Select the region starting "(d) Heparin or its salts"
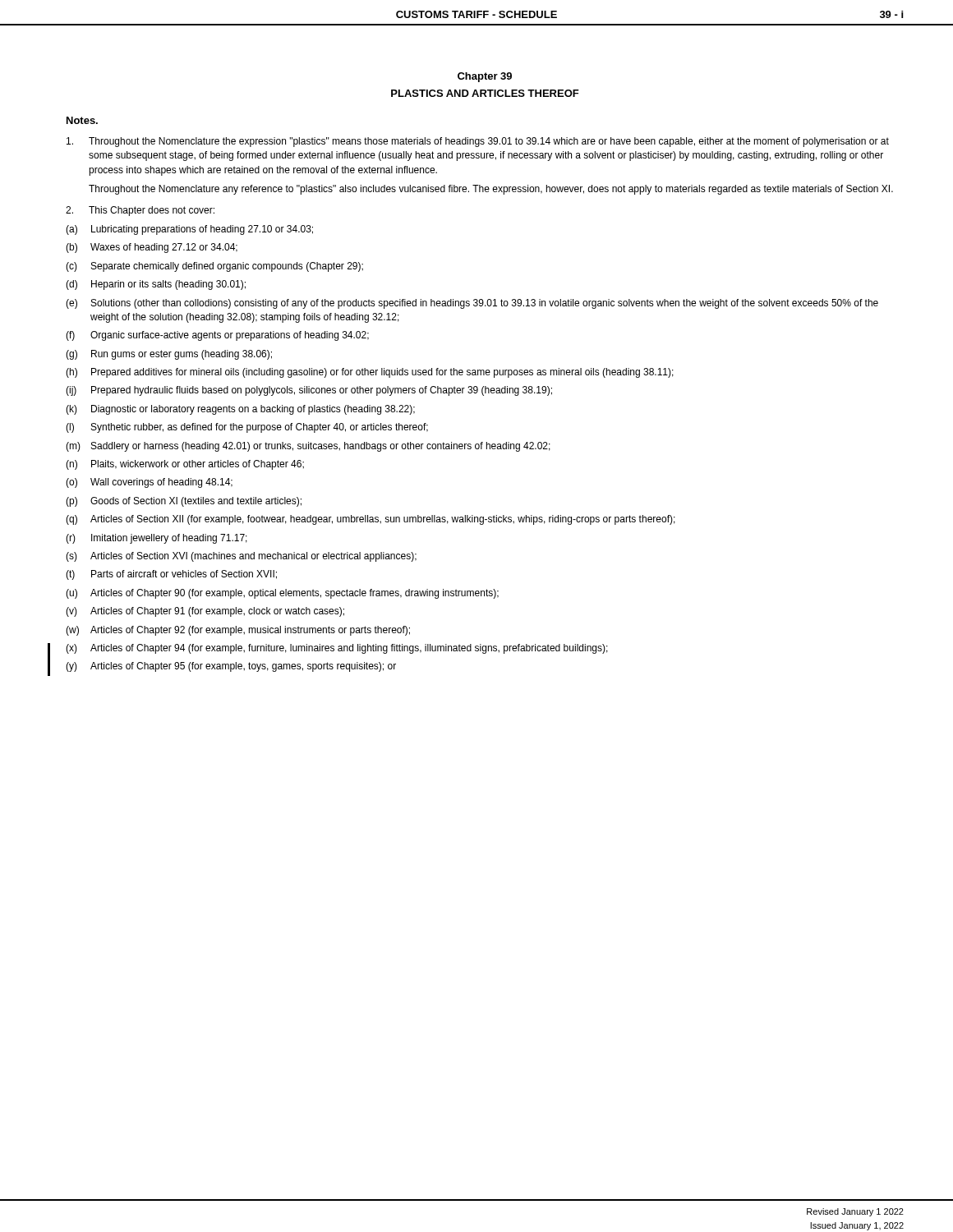953x1232 pixels. [x=156, y=285]
